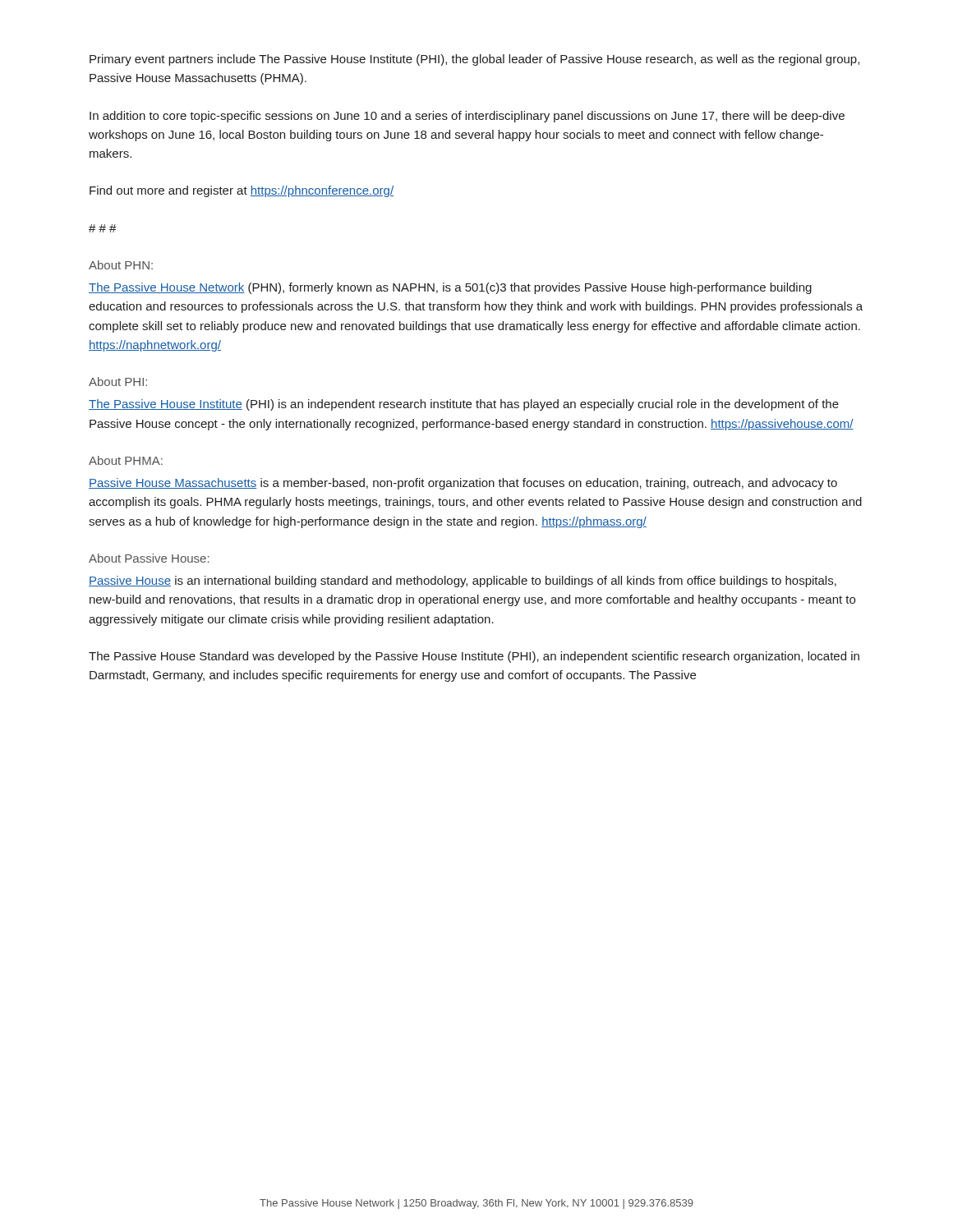
Task: Locate the text block containing "Primary event partners include The Passive House"
Action: (x=475, y=68)
